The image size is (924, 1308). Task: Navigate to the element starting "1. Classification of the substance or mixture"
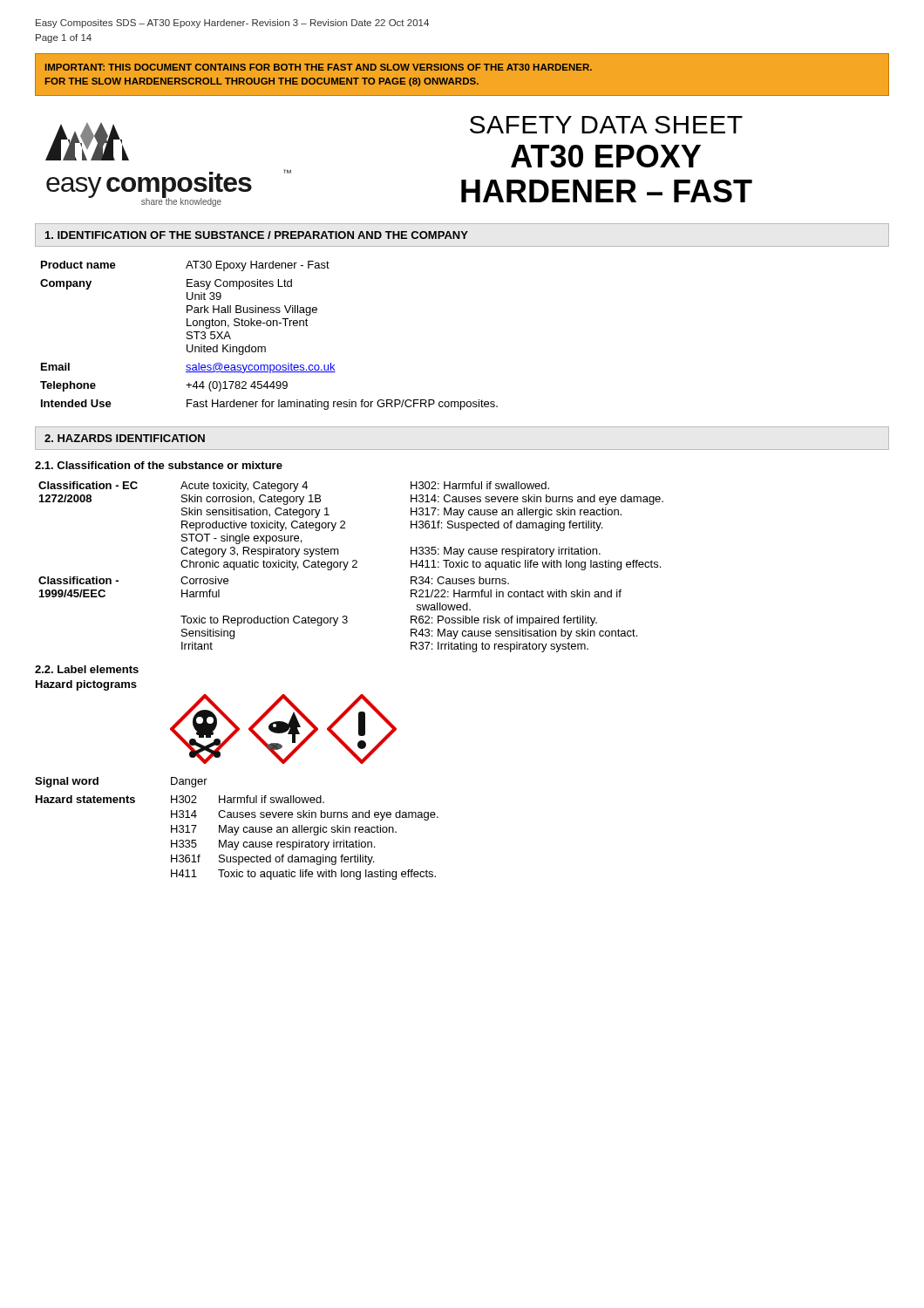click(x=159, y=465)
